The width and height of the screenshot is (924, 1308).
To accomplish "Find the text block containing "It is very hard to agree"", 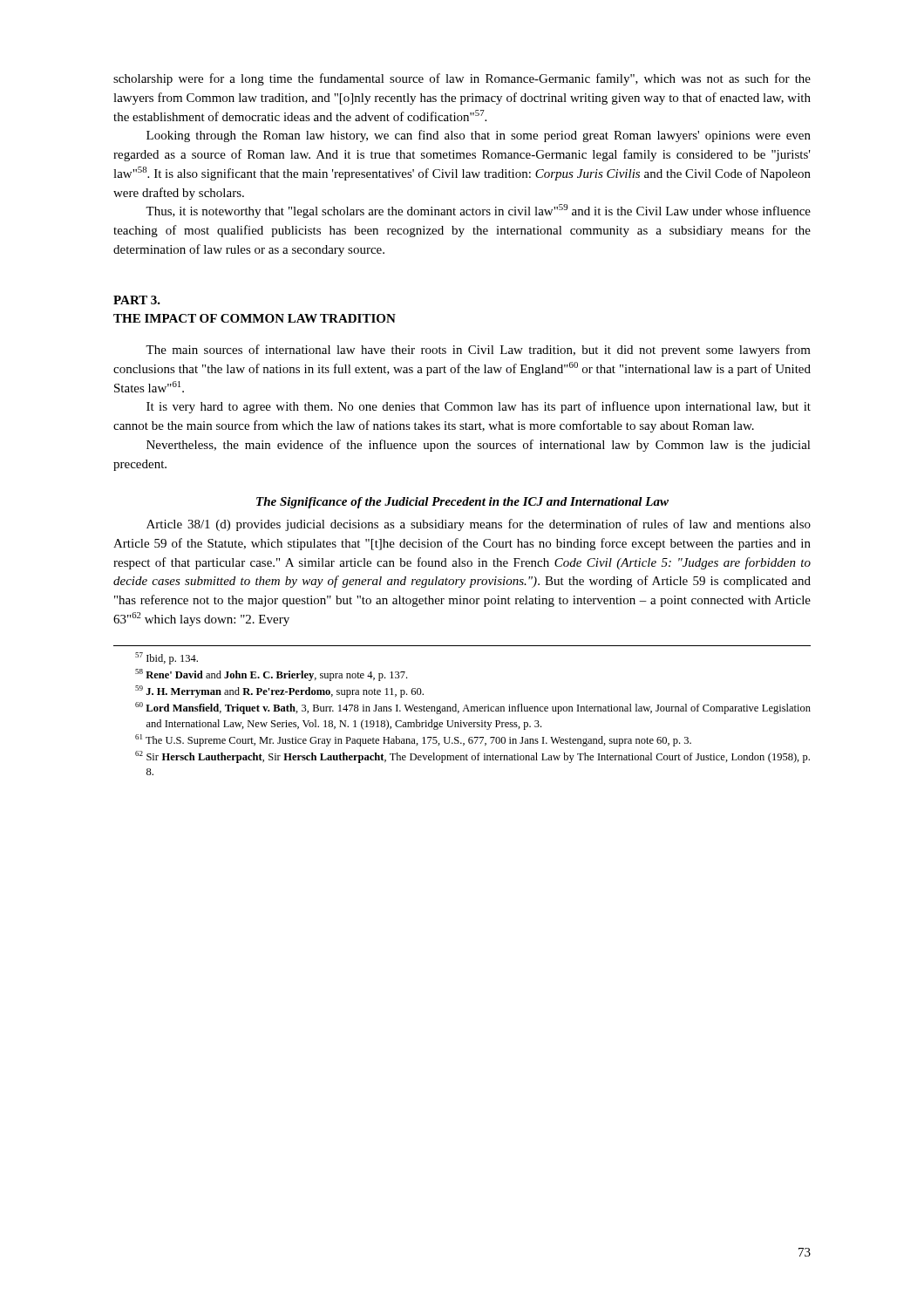I will click(462, 417).
